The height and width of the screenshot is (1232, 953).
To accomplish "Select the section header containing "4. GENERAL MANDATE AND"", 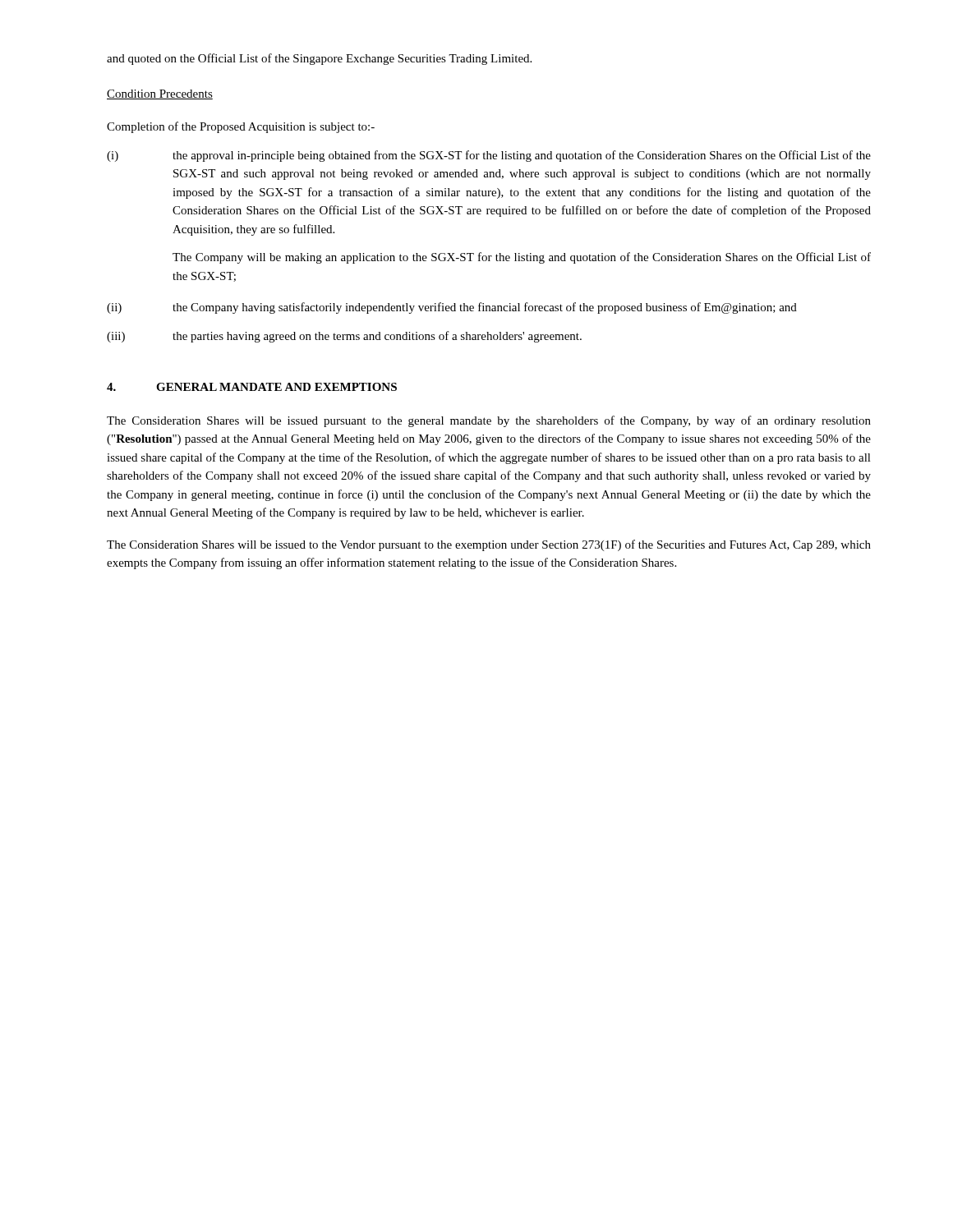I will pyautogui.click(x=252, y=387).
